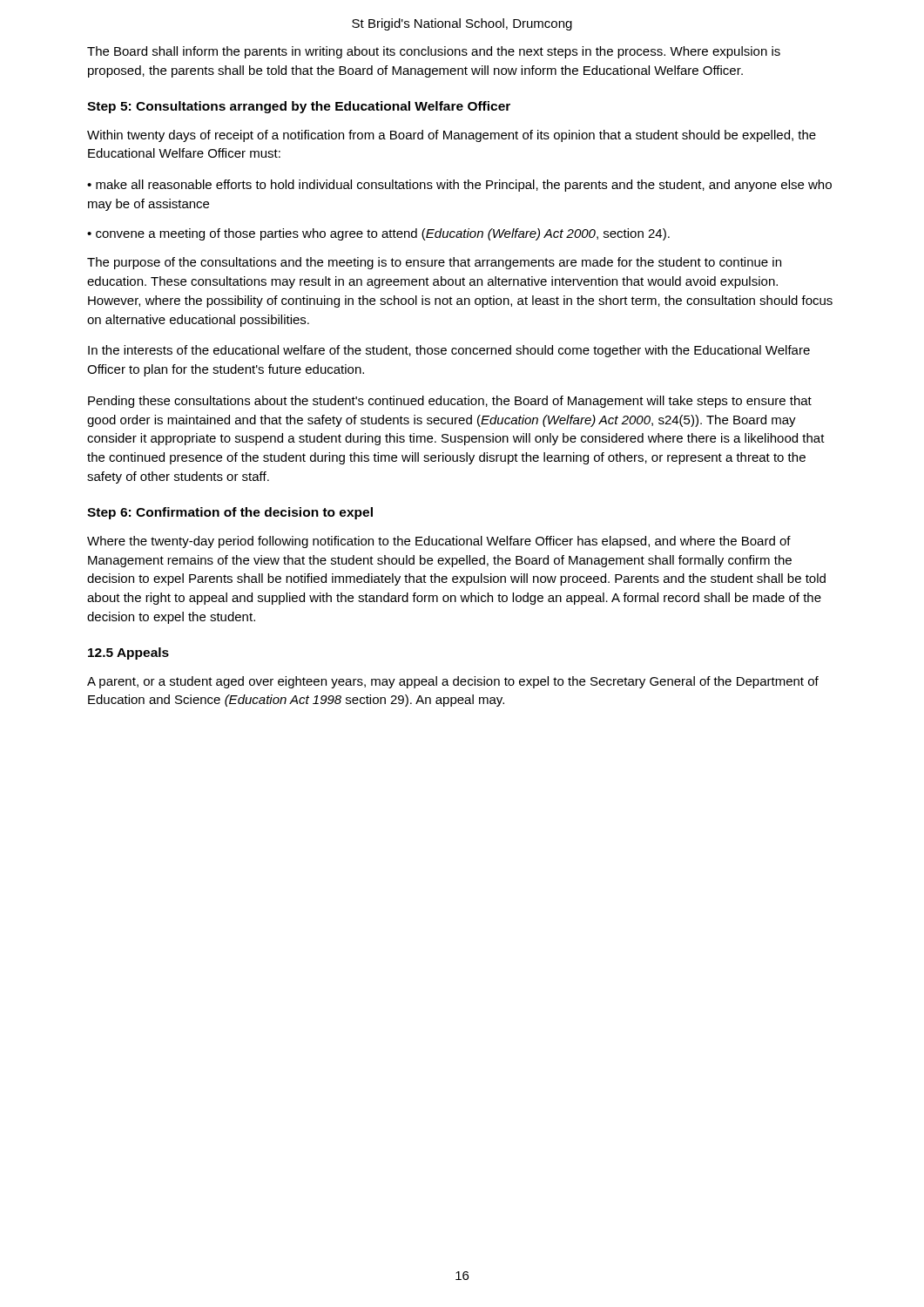The height and width of the screenshot is (1307, 924).
Task: Find the block on this page that starts "In the interests of the"
Action: 462,360
